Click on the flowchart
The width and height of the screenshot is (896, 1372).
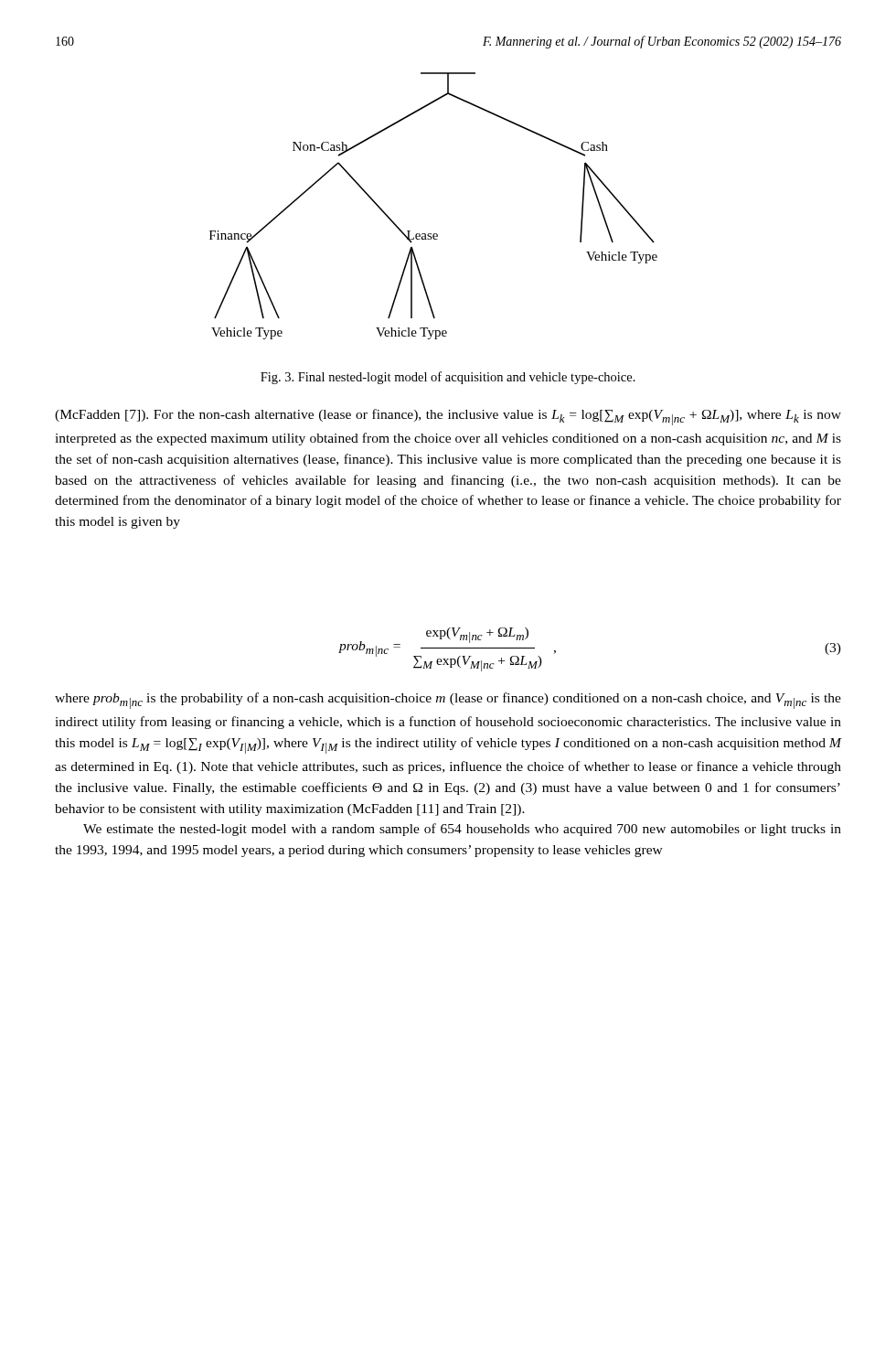(448, 215)
